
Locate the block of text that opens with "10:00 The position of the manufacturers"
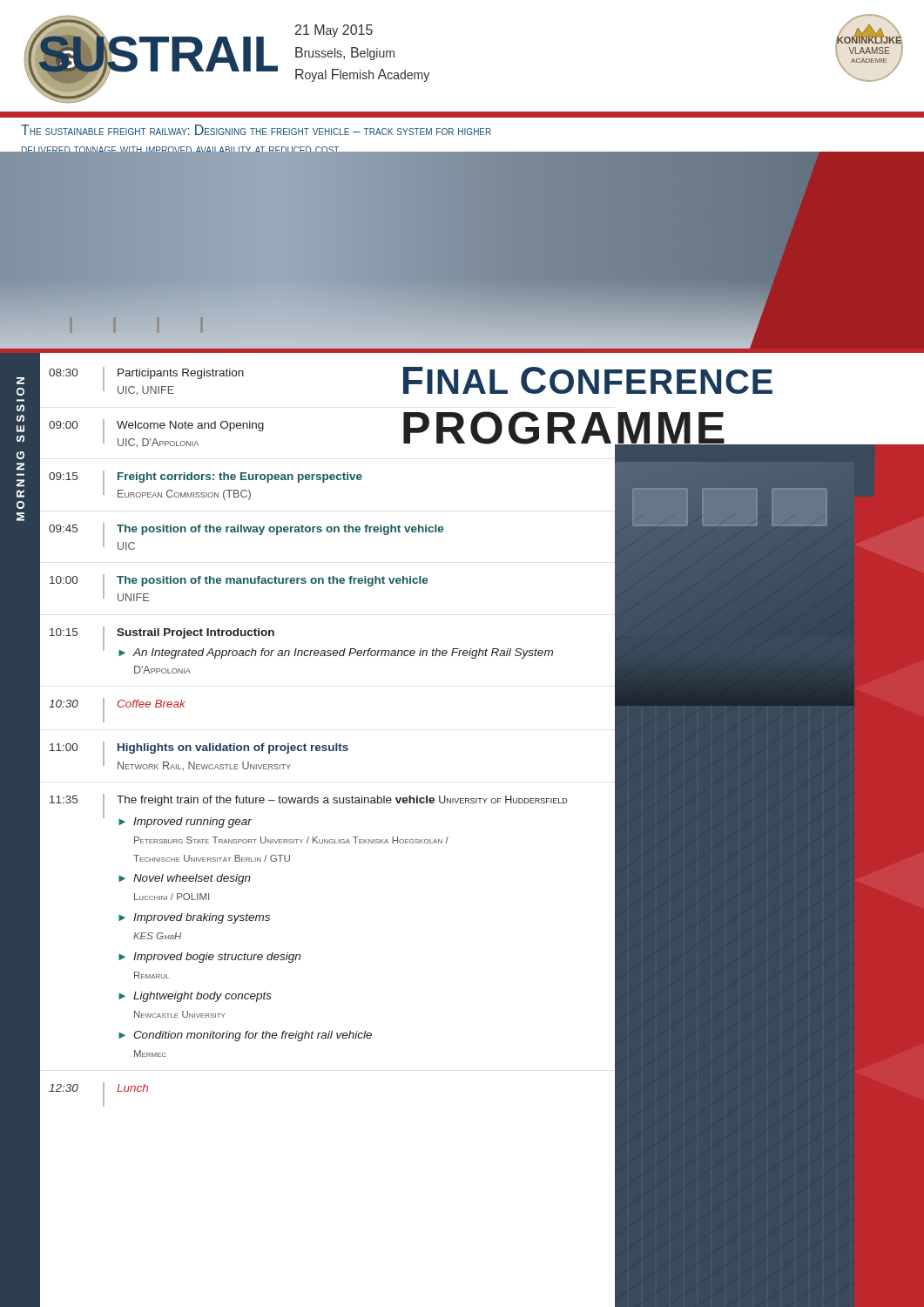coord(327,589)
